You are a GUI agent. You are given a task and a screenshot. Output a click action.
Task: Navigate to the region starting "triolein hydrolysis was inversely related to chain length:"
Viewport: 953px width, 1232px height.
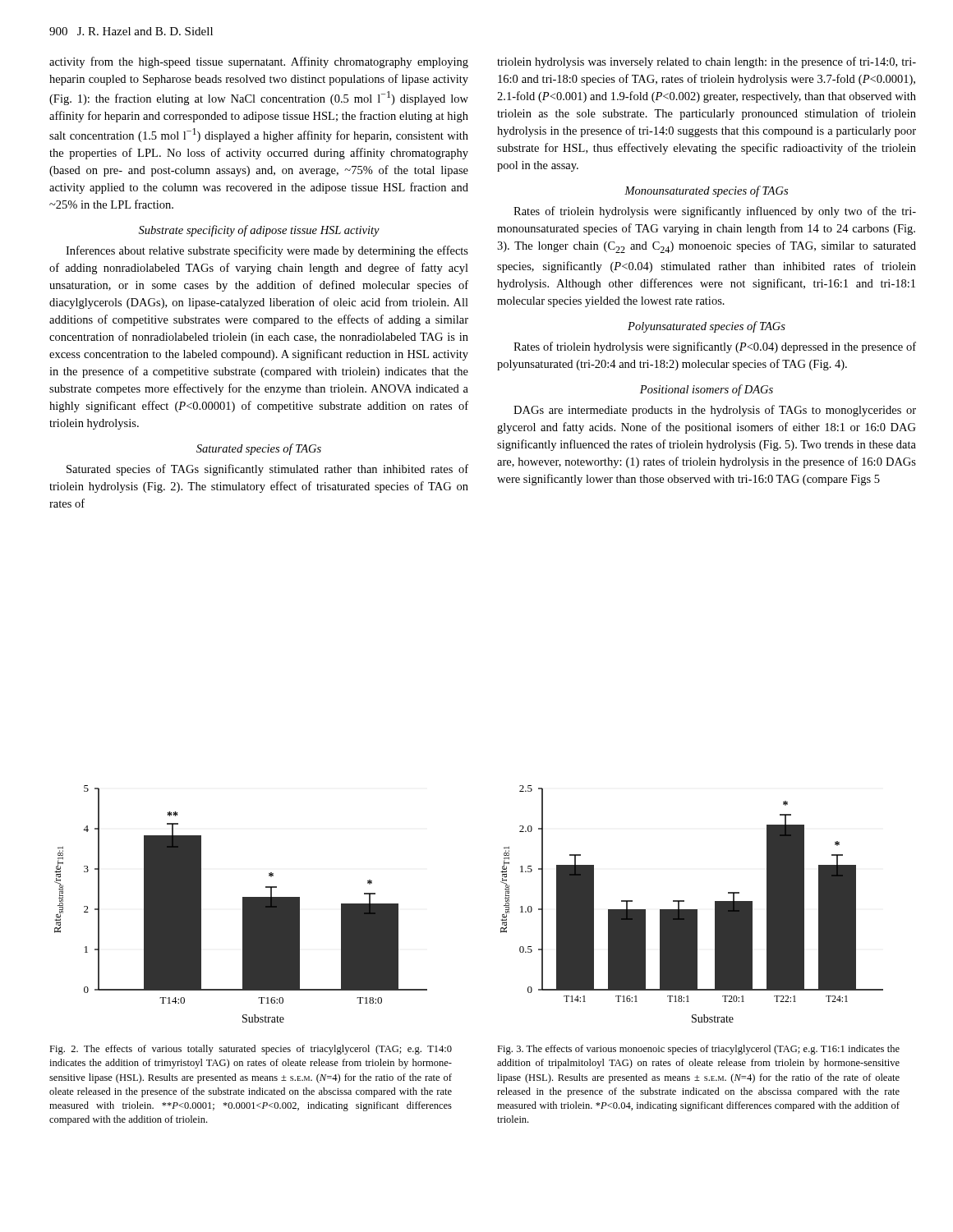(x=707, y=114)
